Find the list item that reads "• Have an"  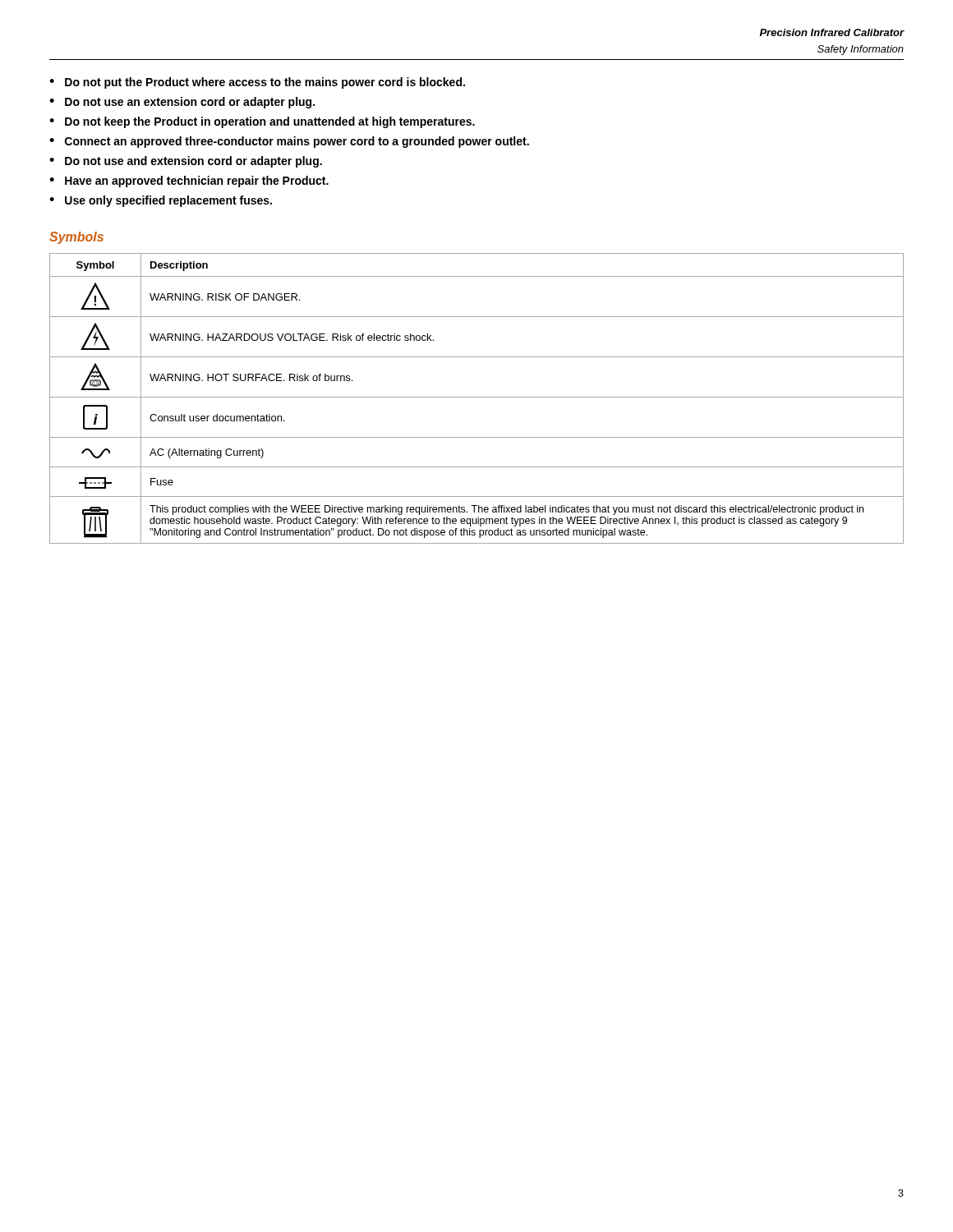[x=189, y=180]
